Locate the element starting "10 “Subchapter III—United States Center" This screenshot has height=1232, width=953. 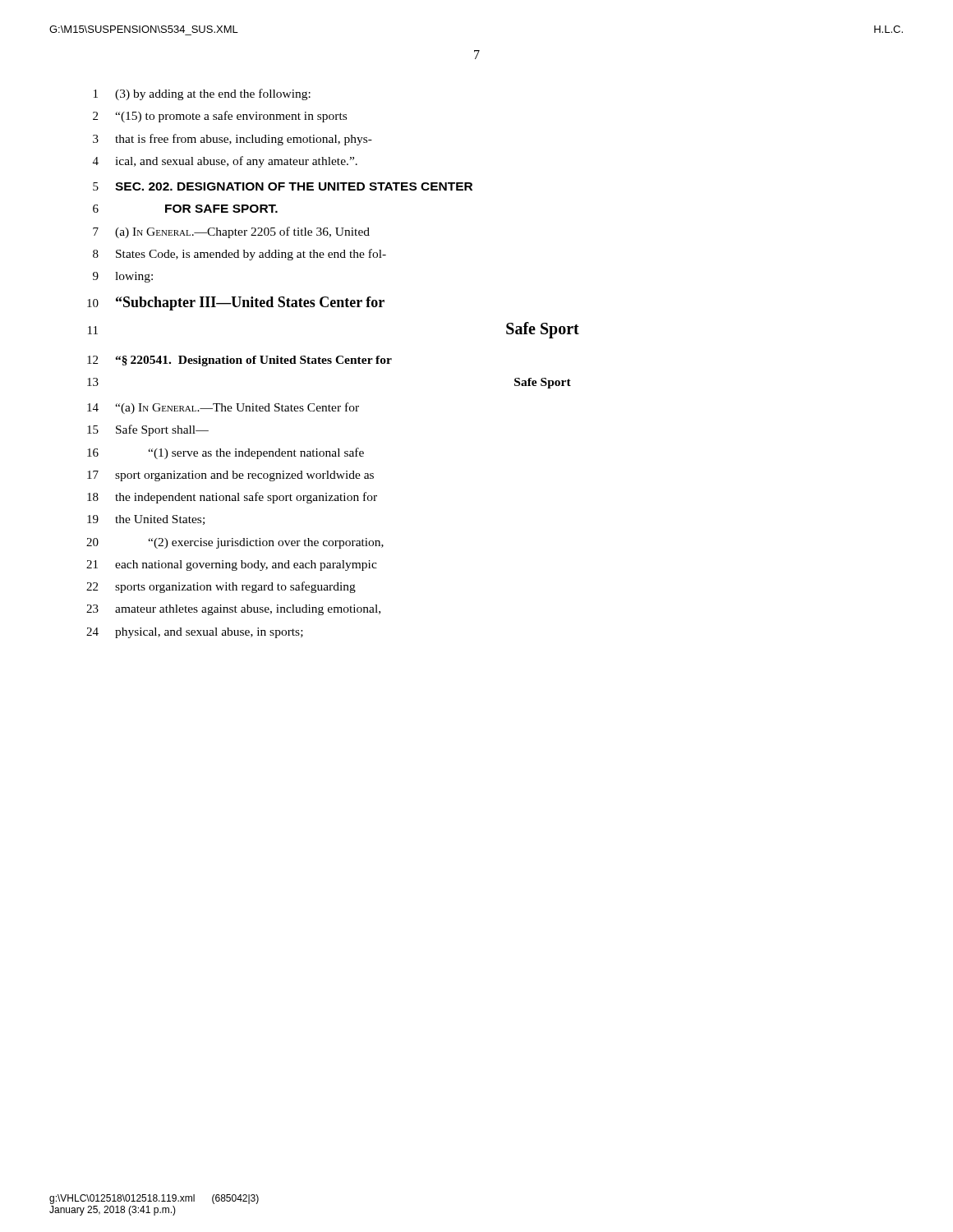[x=236, y=303]
